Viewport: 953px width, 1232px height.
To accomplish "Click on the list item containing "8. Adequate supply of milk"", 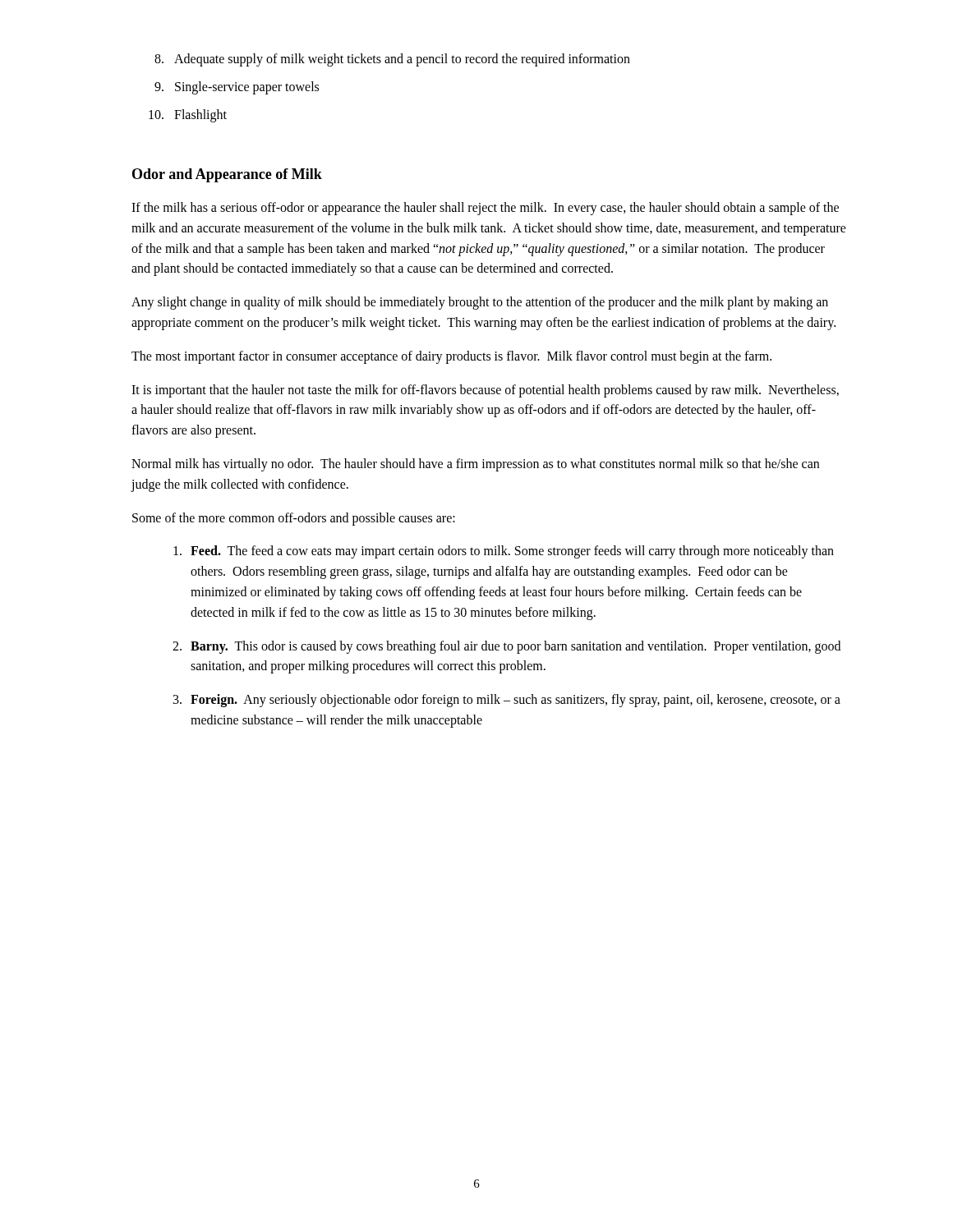I will point(381,59).
